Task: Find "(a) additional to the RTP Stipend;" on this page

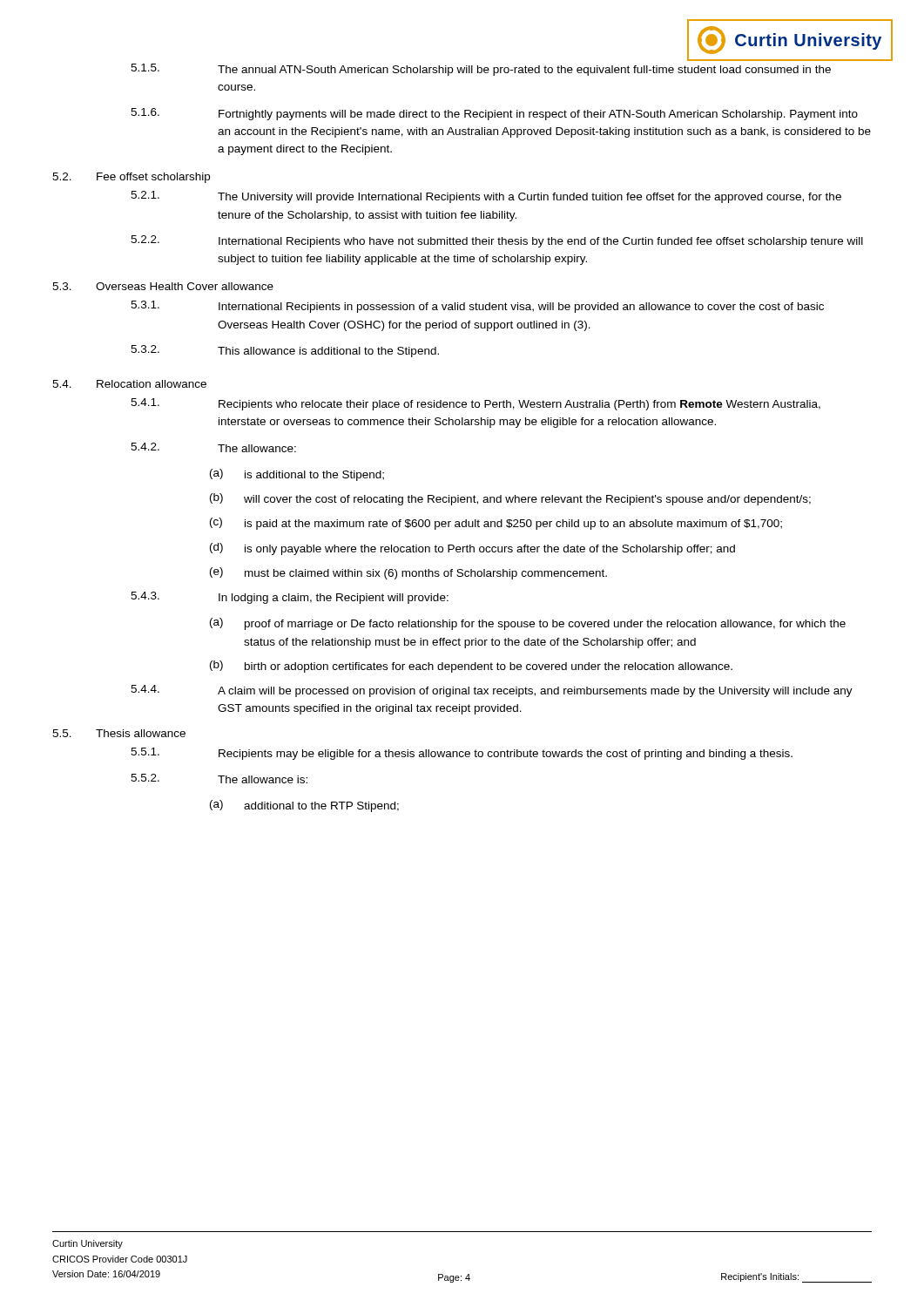Action: tap(304, 806)
